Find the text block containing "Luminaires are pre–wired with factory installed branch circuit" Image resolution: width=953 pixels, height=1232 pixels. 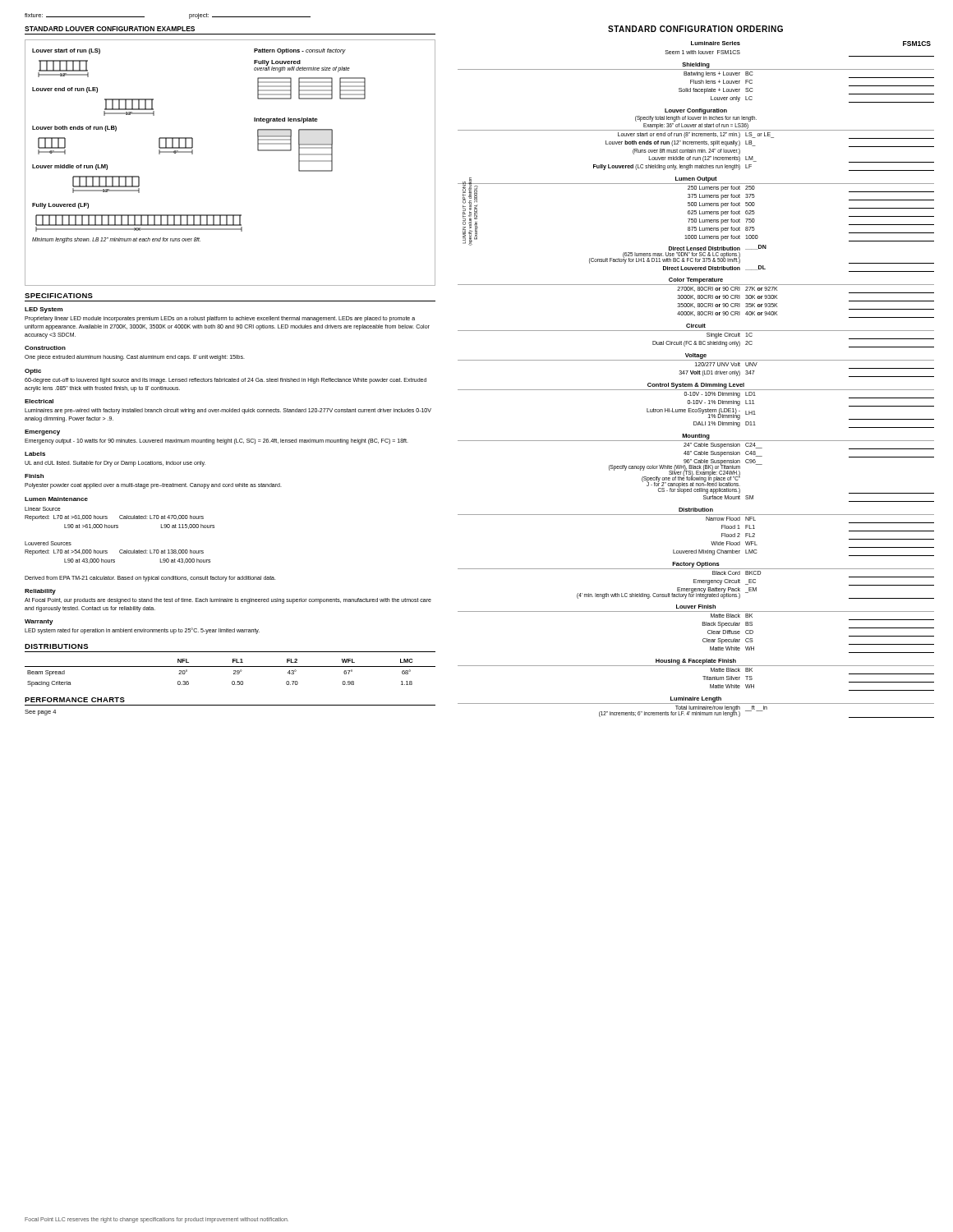point(228,414)
